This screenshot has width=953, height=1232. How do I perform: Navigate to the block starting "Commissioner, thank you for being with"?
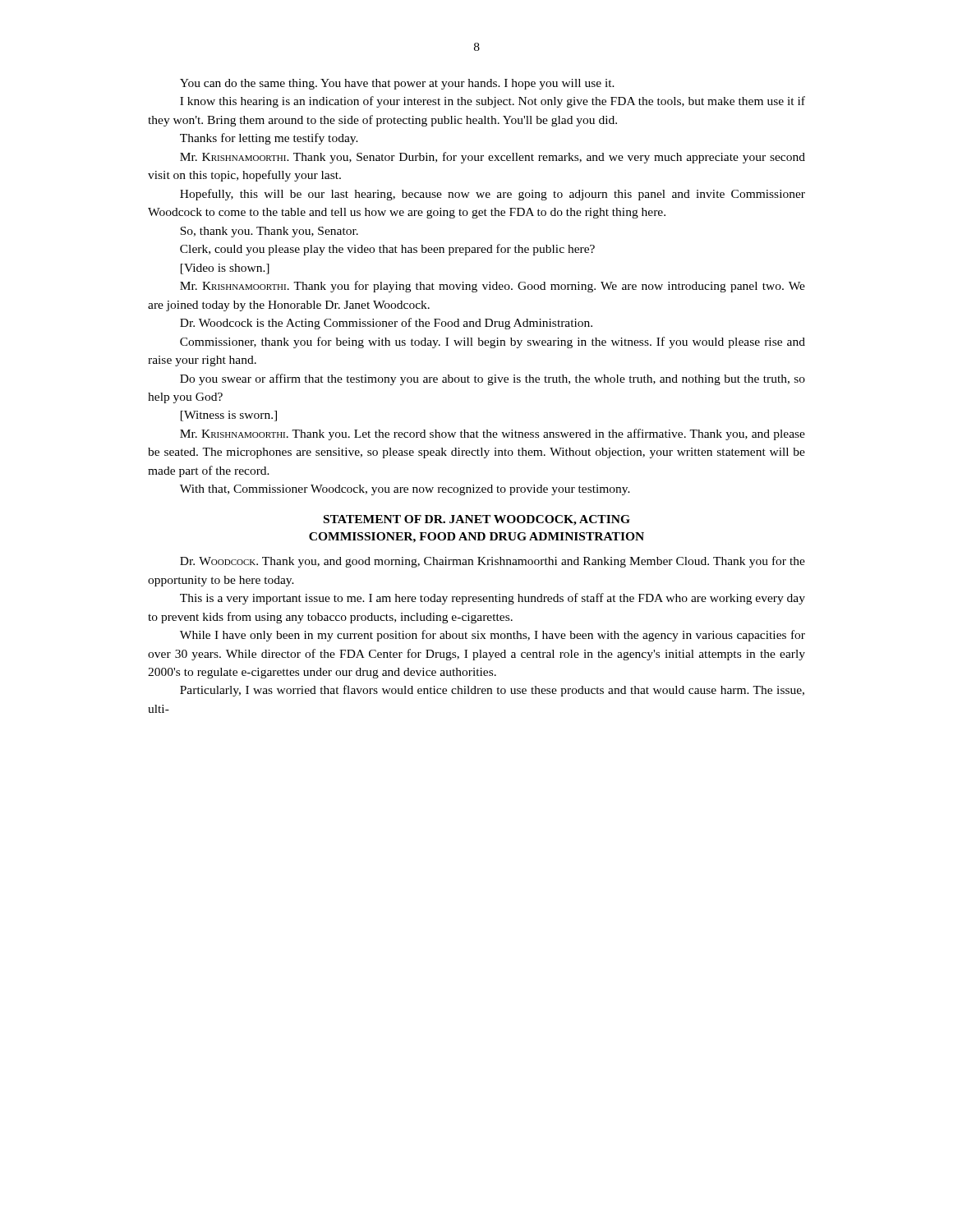[476, 351]
